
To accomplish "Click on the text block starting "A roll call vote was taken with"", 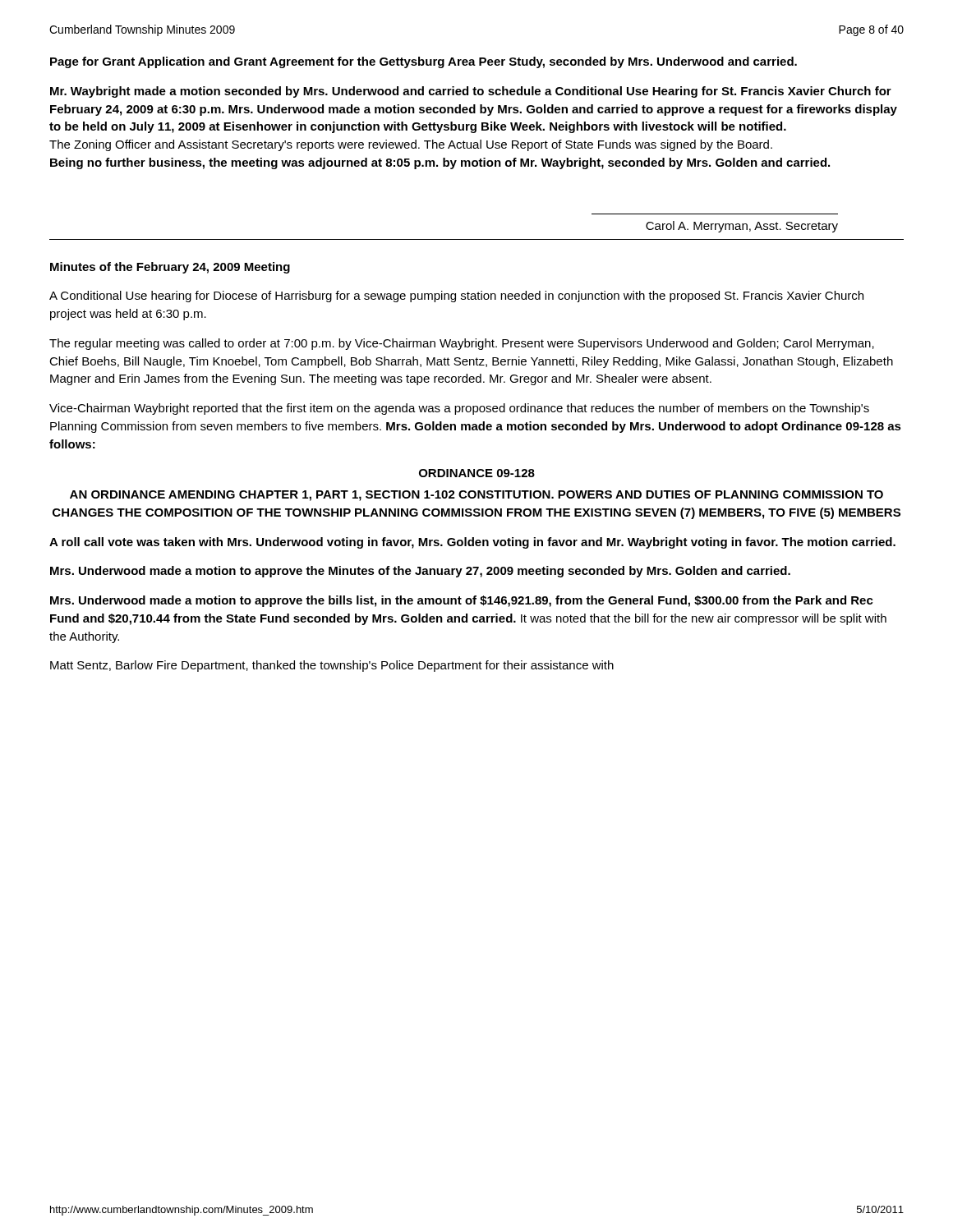I will click(476, 542).
